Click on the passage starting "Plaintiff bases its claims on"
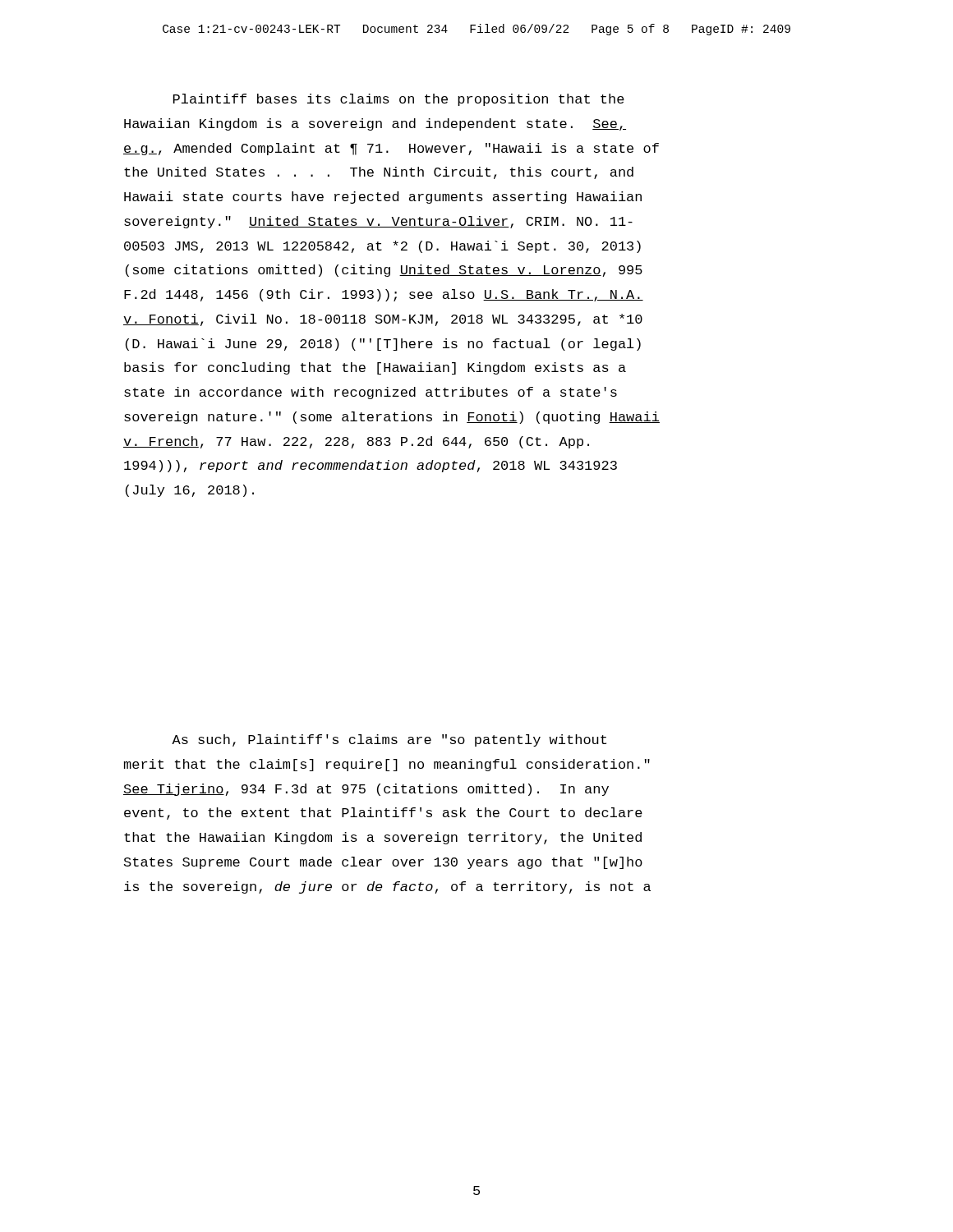The height and width of the screenshot is (1232, 953). point(476,296)
